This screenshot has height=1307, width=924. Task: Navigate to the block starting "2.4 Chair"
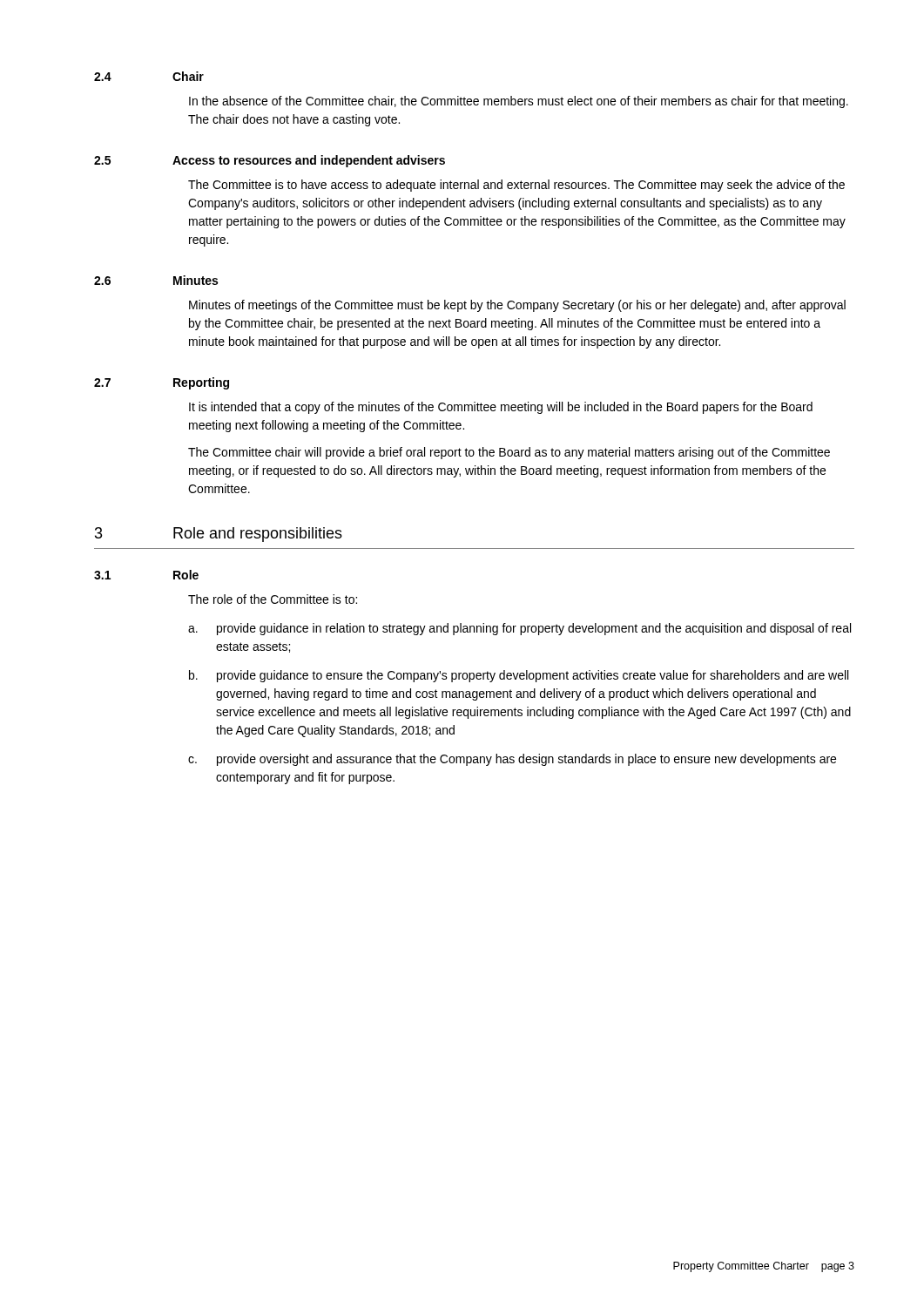click(x=99, y=76)
